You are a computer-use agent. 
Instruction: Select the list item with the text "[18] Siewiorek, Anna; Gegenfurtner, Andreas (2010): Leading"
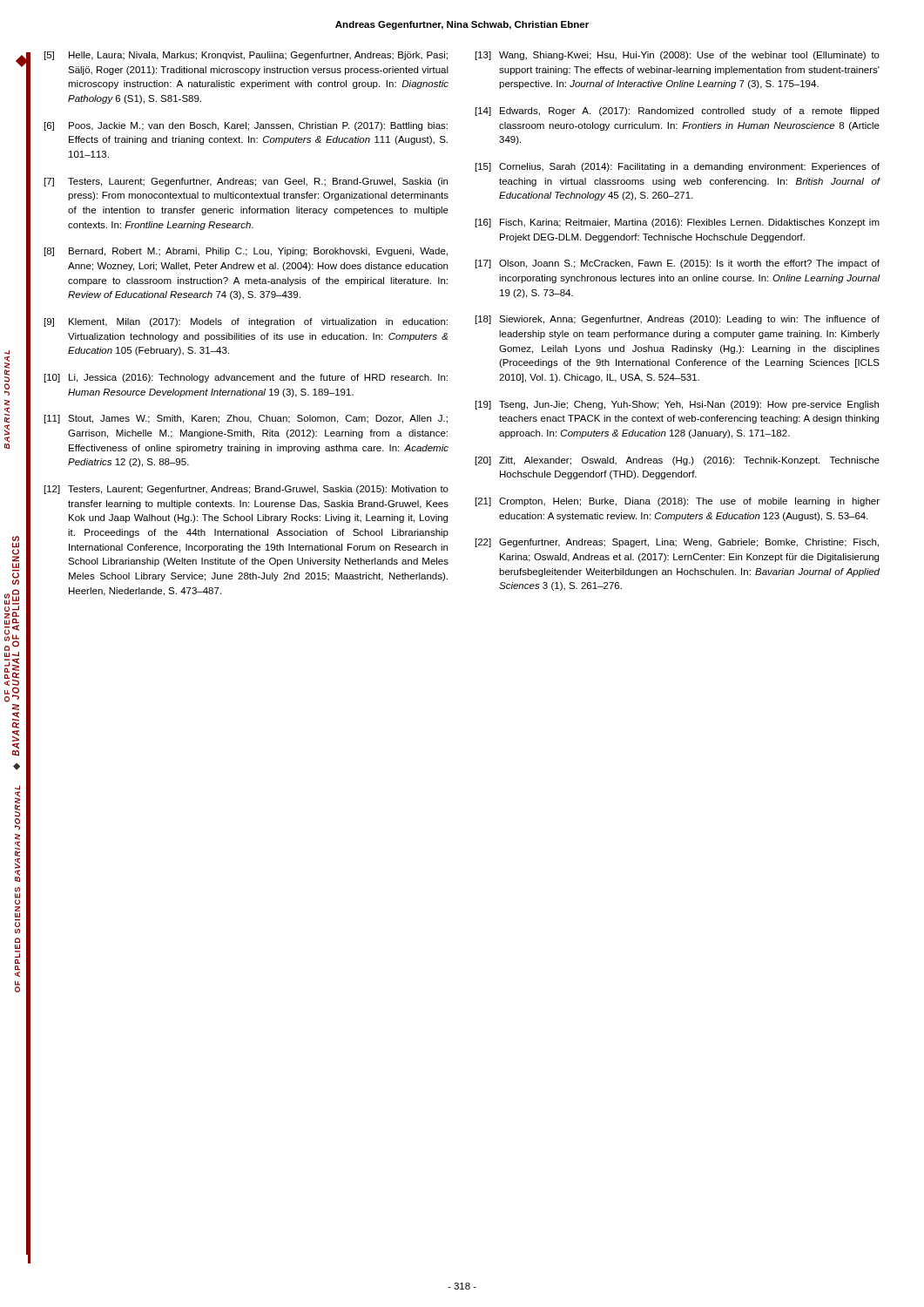point(677,349)
